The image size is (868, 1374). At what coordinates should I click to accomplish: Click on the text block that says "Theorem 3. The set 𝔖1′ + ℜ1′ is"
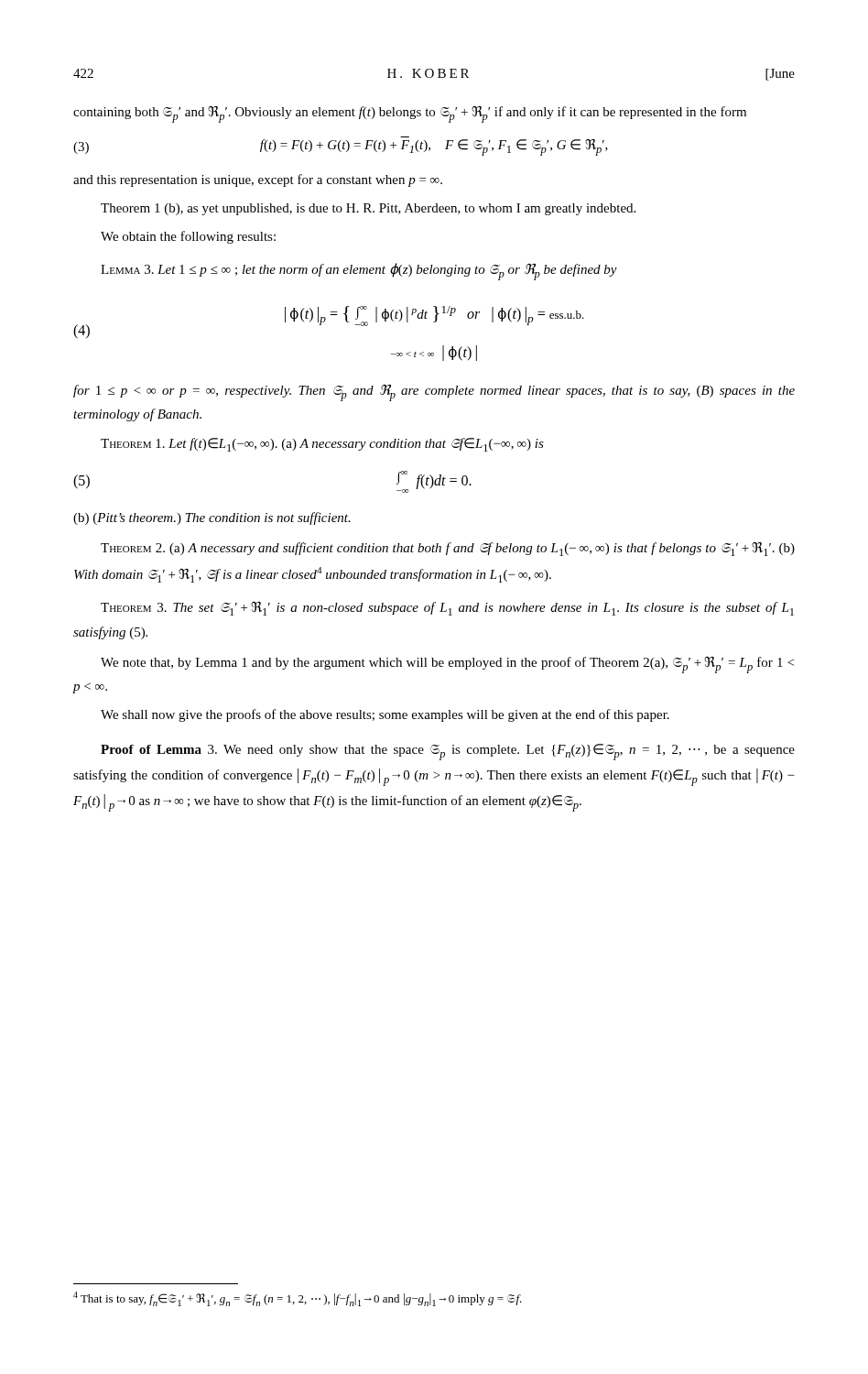pyautogui.click(x=434, y=620)
